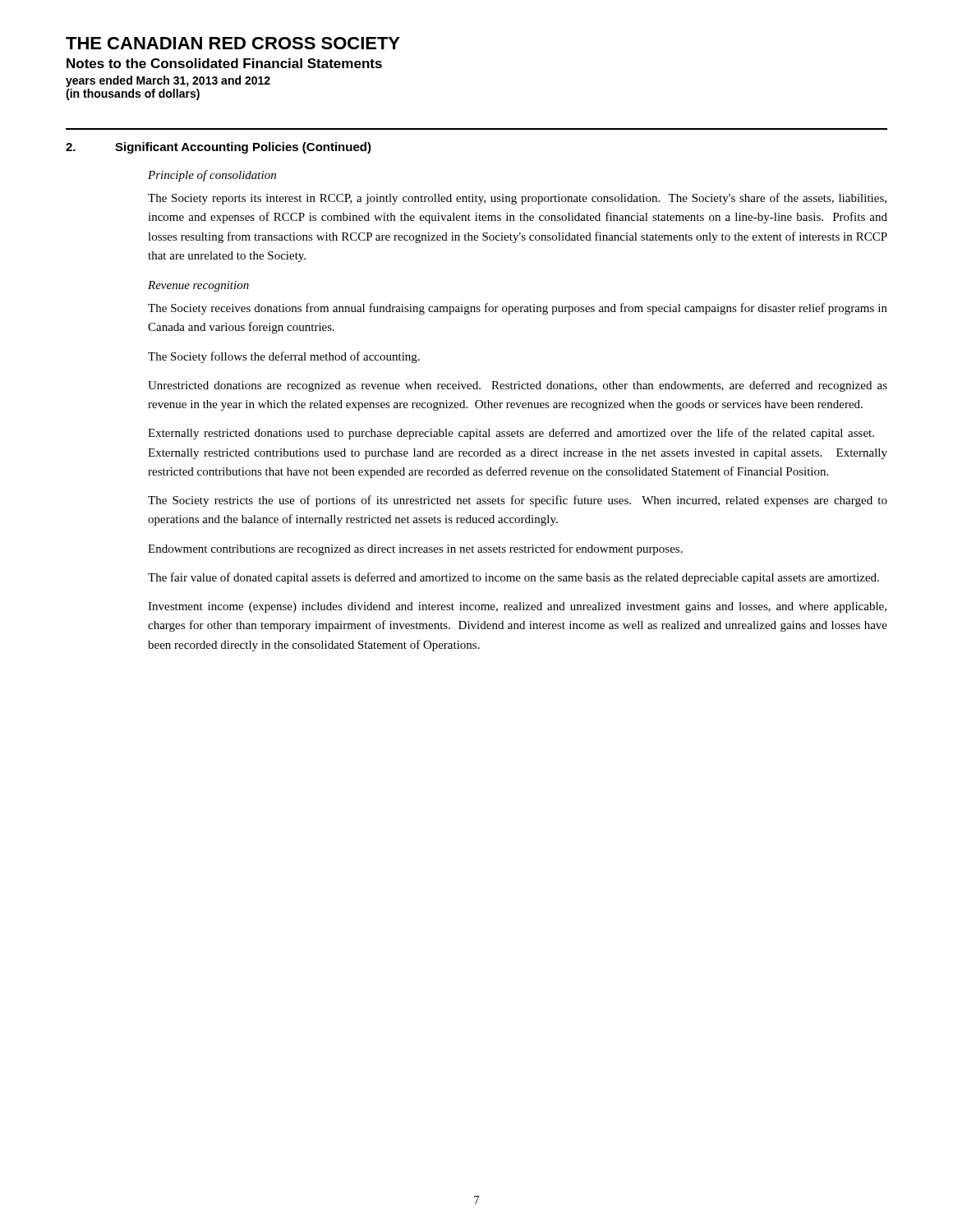The width and height of the screenshot is (953, 1232).
Task: Find the section header that says "Revenue recognition"
Action: pos(198,285)
